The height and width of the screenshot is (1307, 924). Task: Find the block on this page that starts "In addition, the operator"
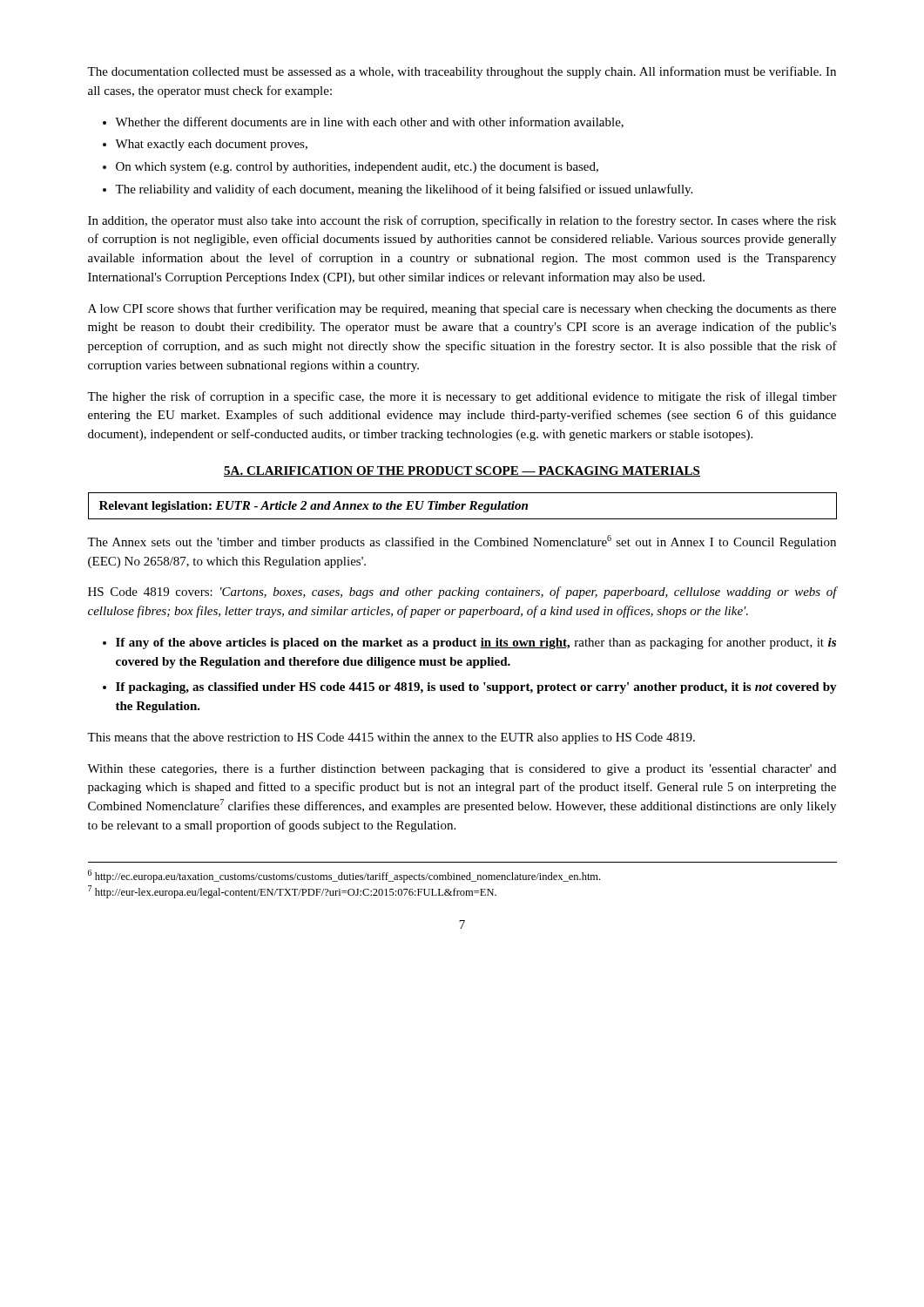462,249
